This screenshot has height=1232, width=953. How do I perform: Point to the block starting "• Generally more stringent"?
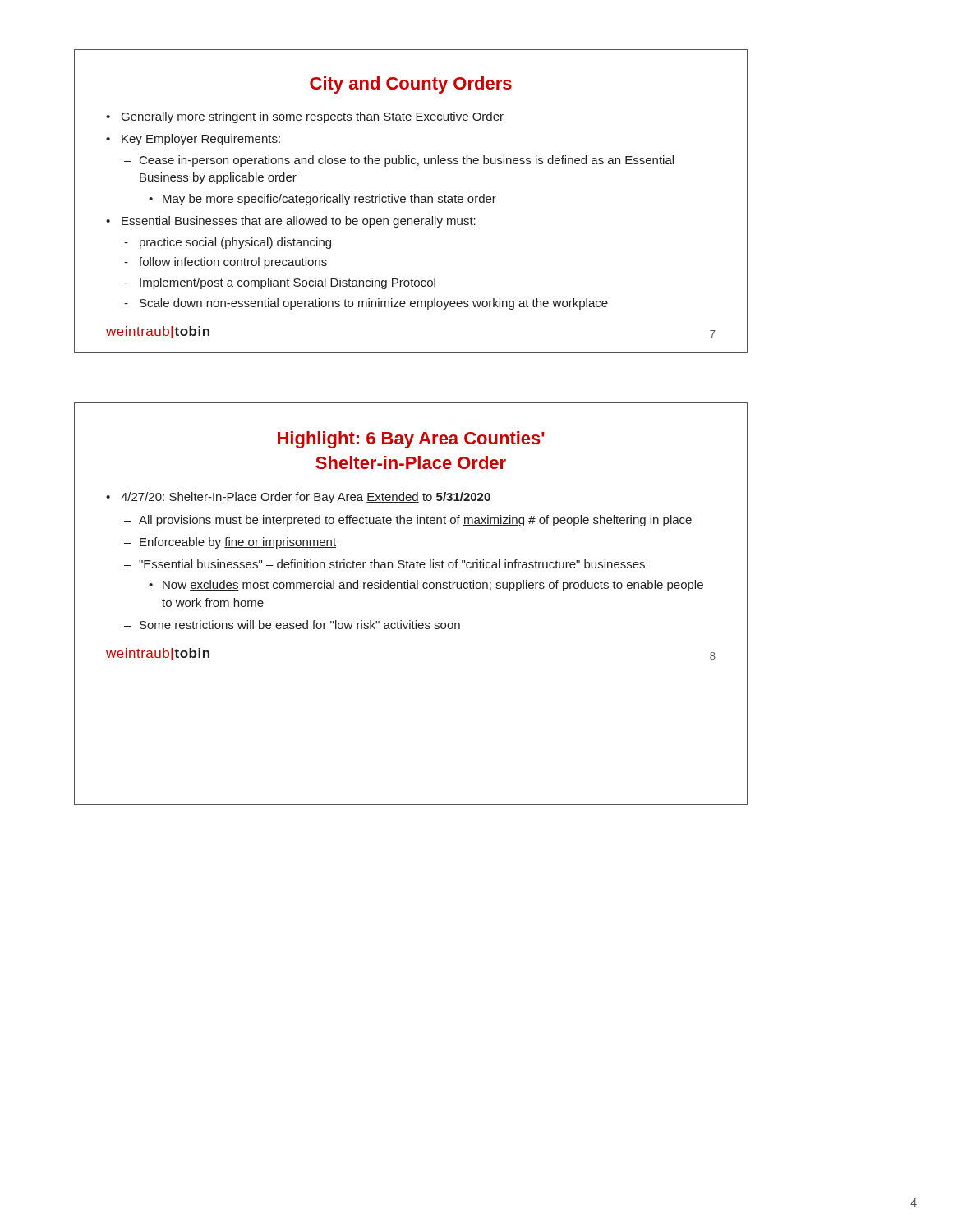pyautogui.click(x=305, y=116)
